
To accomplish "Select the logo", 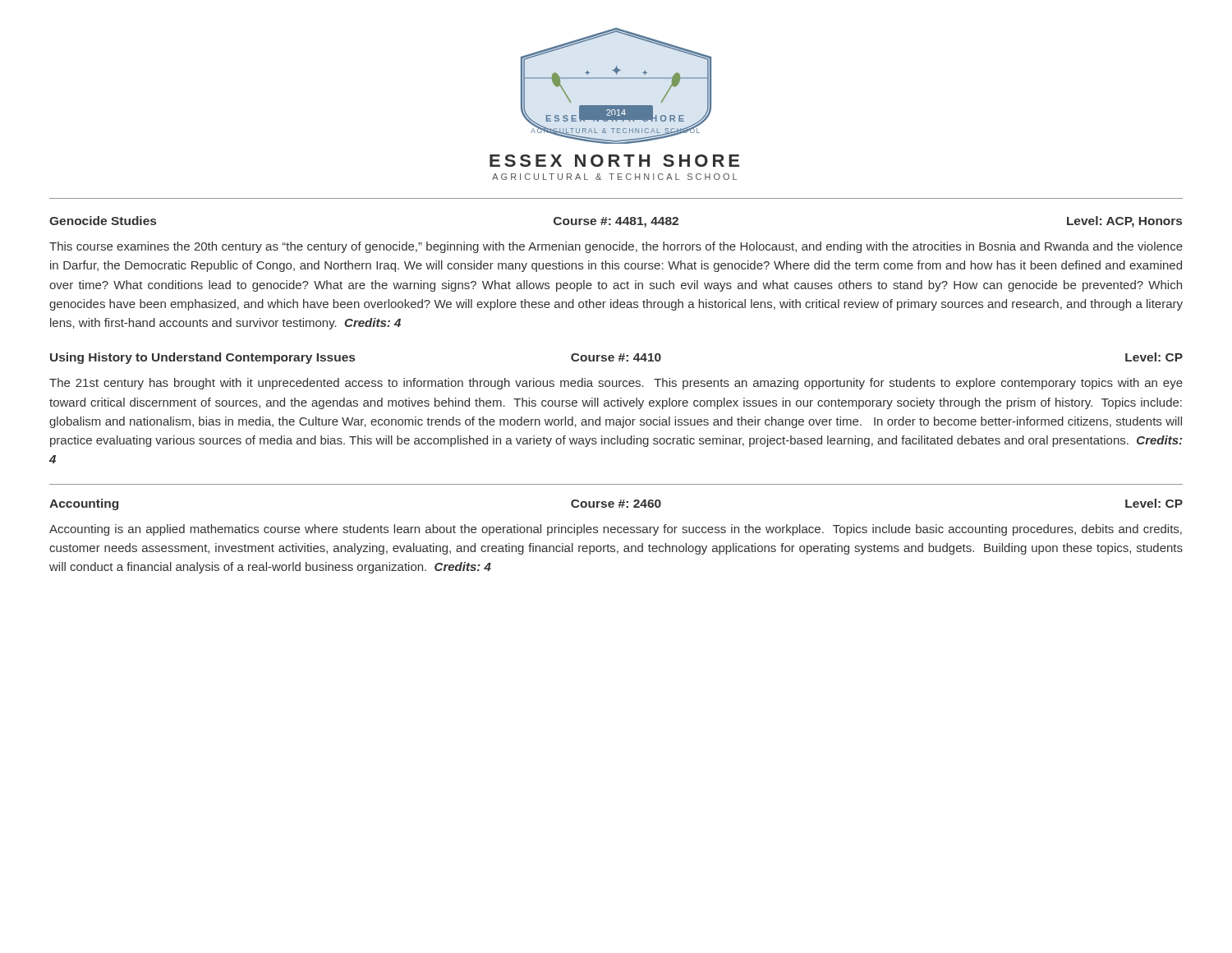I will click(616, 95).
